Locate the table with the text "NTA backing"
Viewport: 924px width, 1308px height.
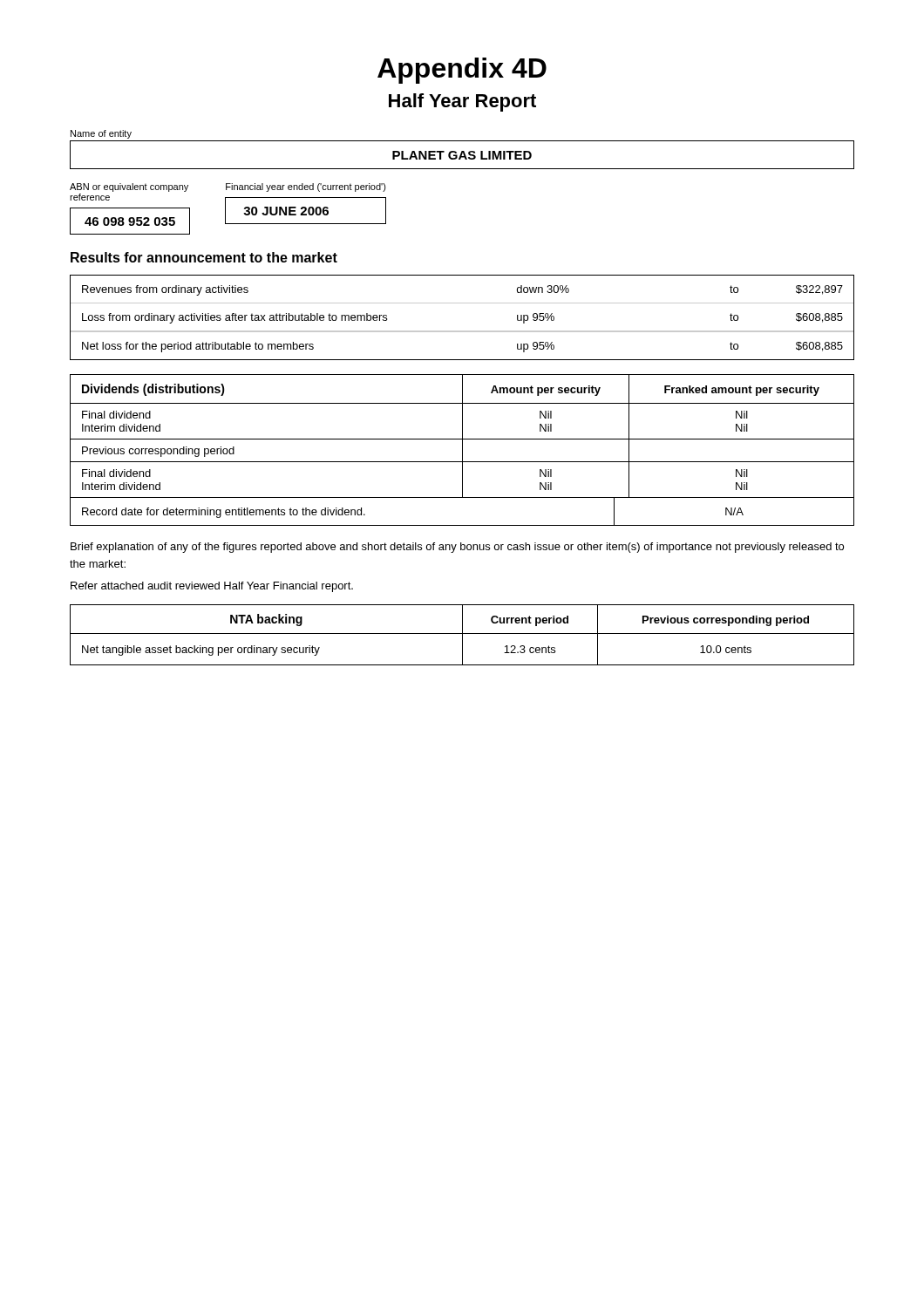click(x=462, y=635)
